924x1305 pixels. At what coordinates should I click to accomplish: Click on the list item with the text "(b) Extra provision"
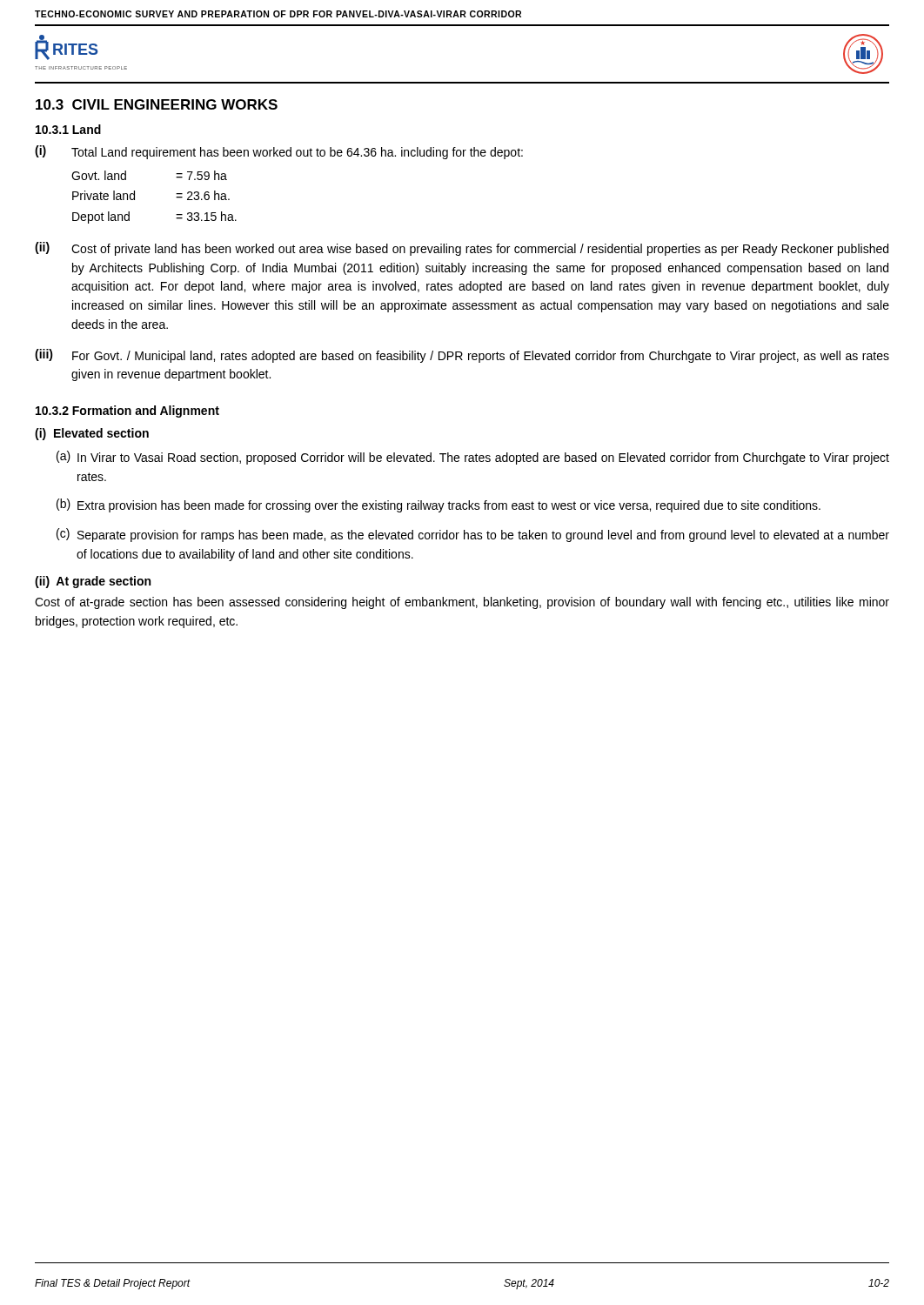(x=472, y=506)
